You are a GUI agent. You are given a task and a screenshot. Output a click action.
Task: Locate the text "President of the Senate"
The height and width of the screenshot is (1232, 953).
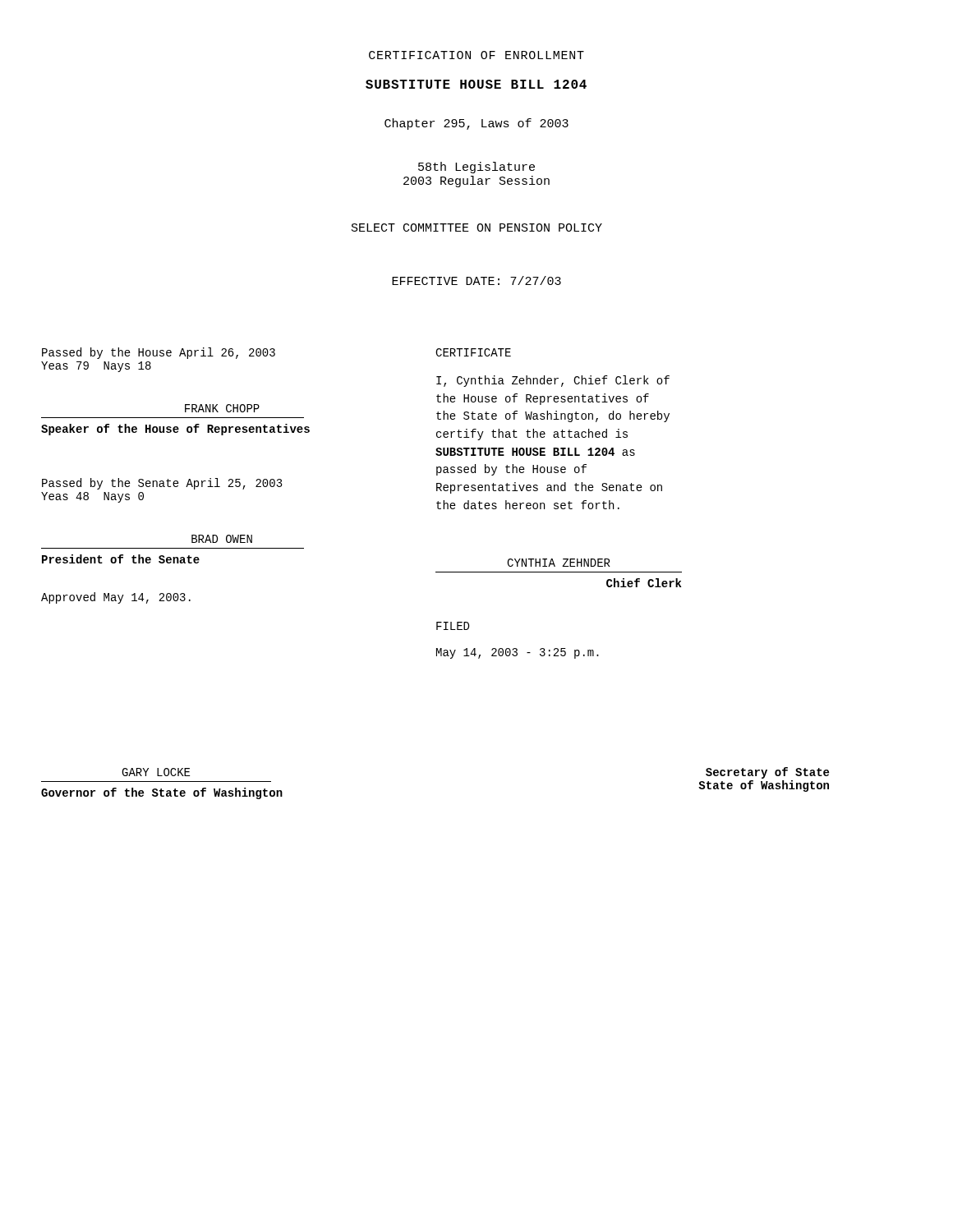coord(120,560)
